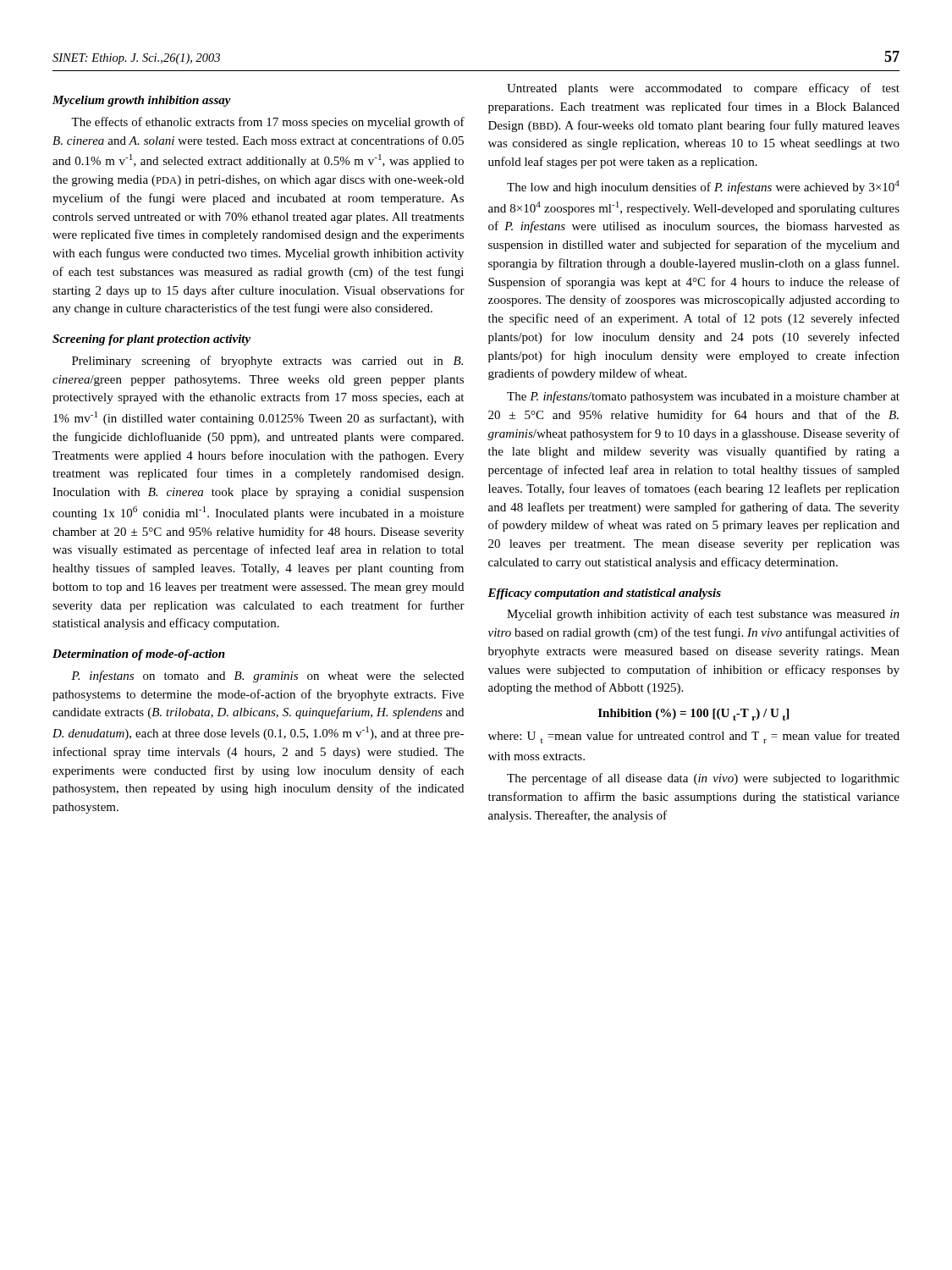
Task: Find the text block starting "where: U t =mean value for"
Action: tap(694, 776)
